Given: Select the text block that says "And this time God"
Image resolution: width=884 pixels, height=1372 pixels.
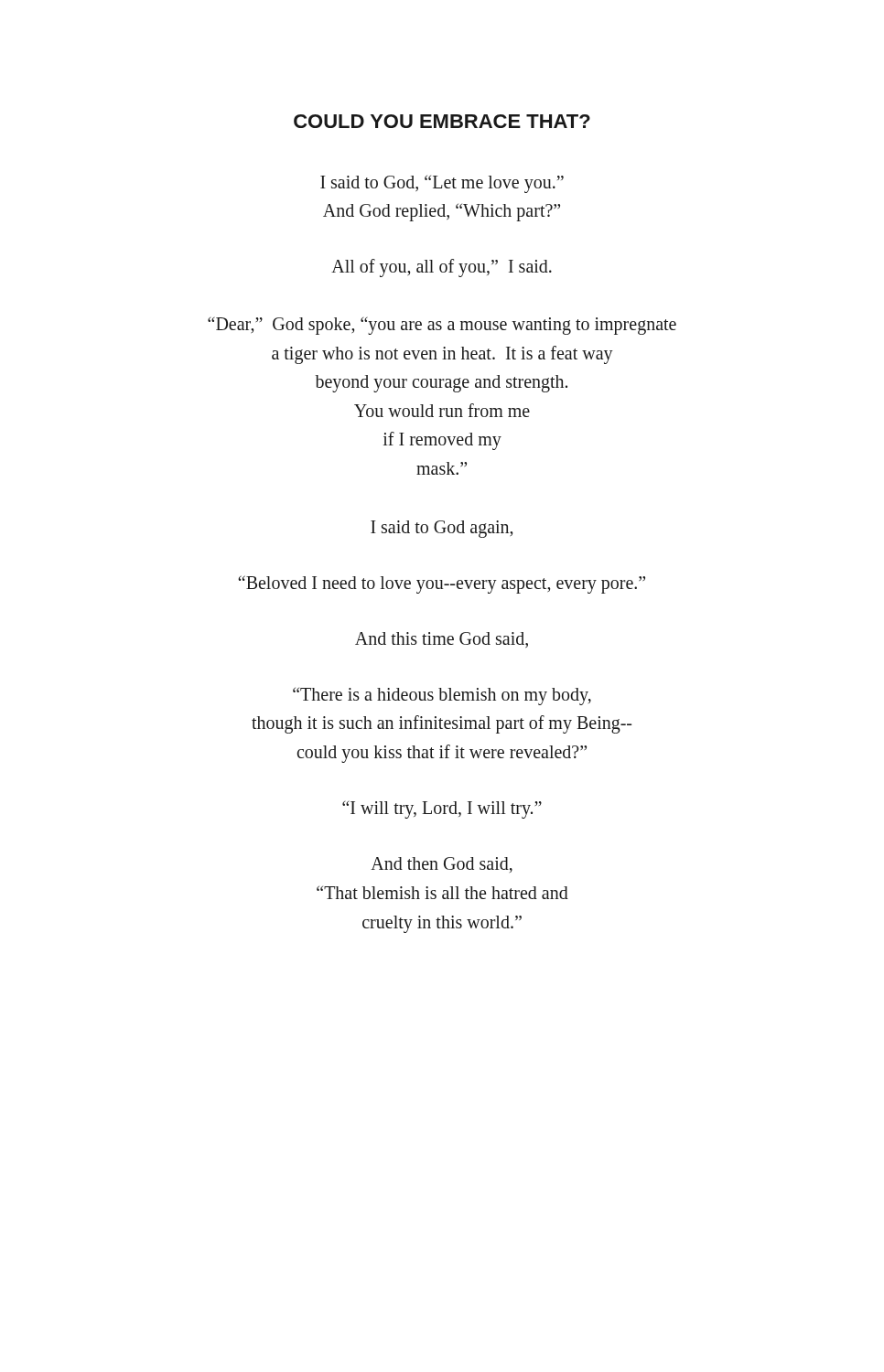Looking at the screenshot, I should (x=442, y=638).
